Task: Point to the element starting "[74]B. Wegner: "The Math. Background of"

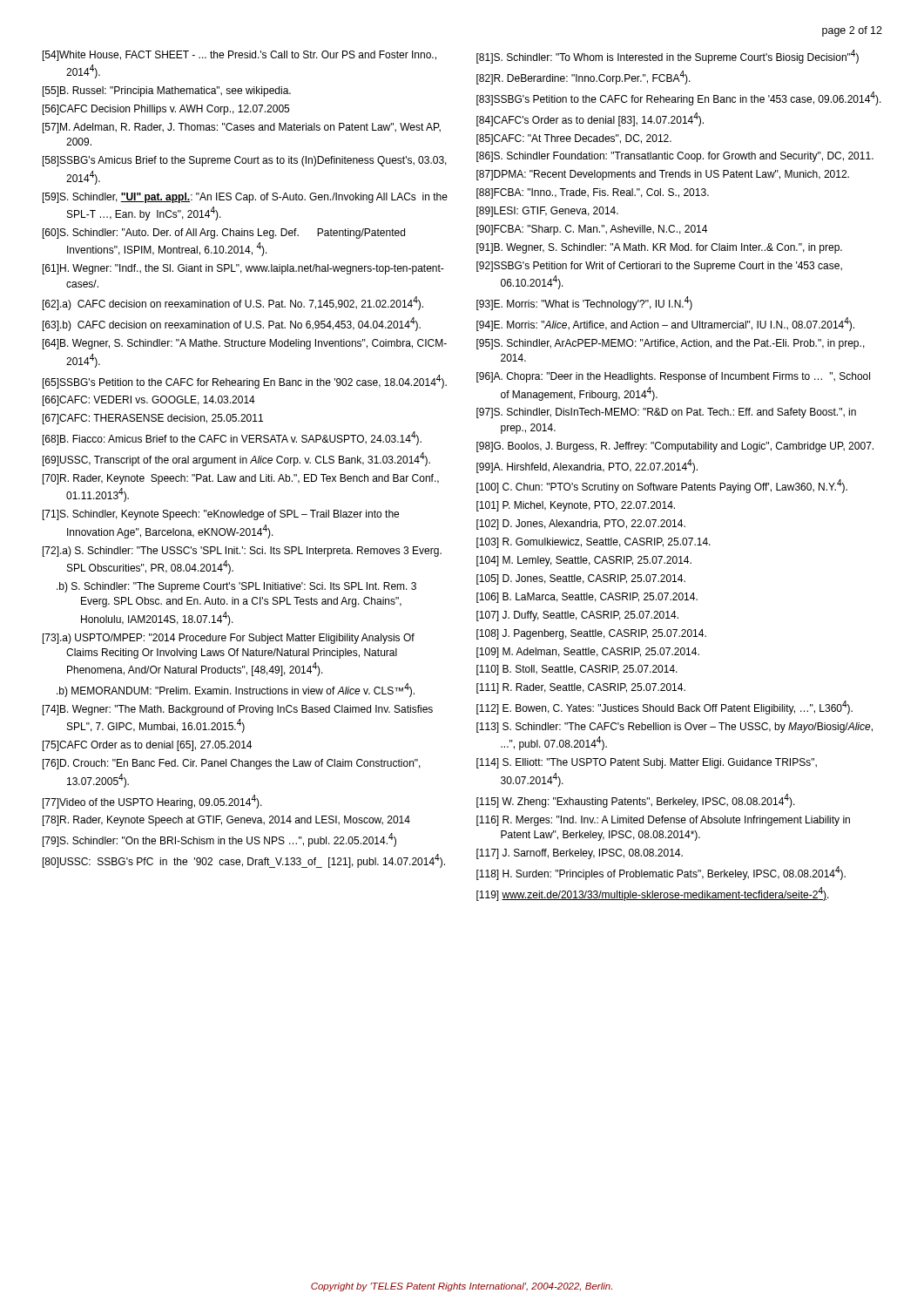Action: coord(237,718)
